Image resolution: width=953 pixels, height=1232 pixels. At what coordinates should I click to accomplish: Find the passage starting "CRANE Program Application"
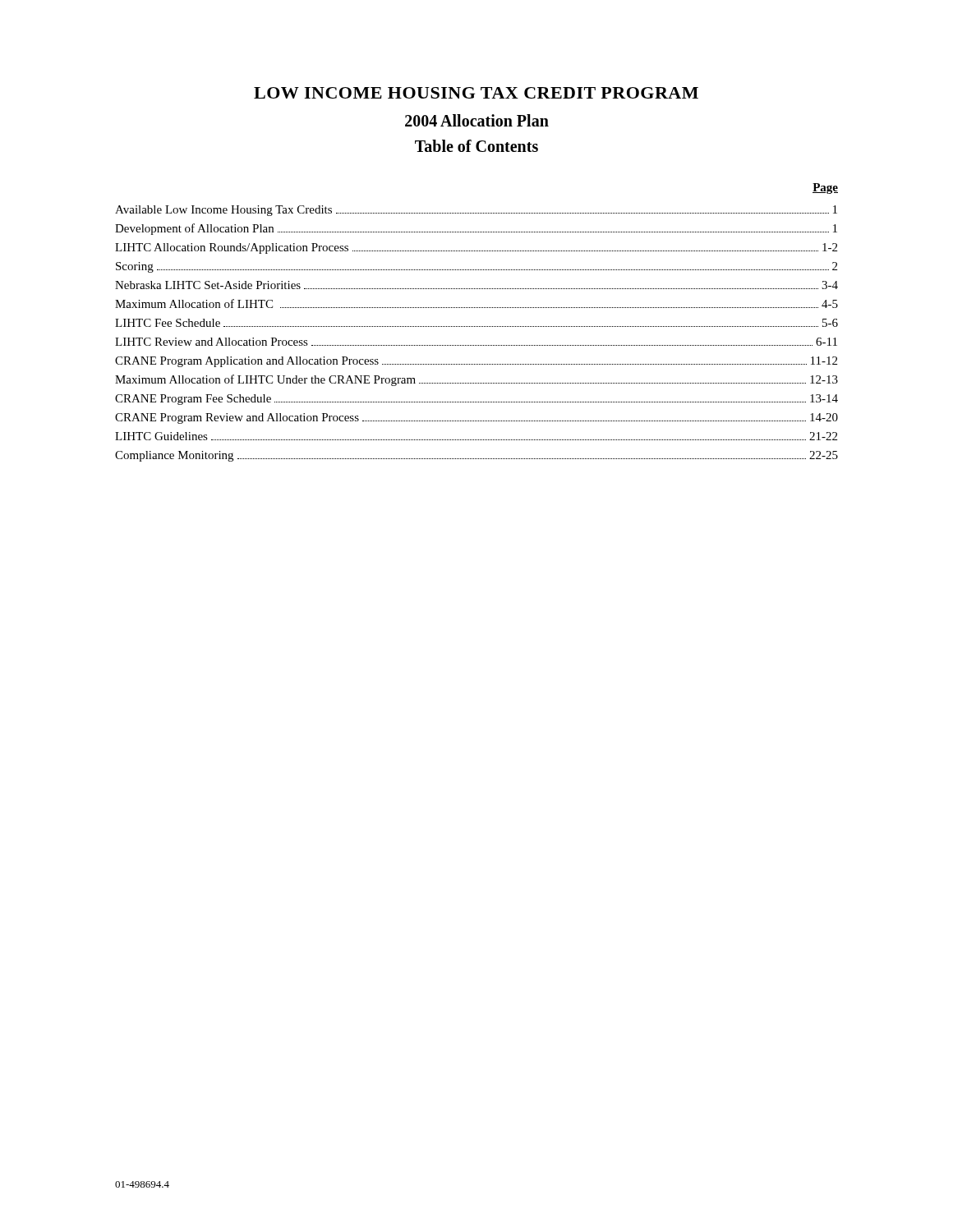[476, 361]
